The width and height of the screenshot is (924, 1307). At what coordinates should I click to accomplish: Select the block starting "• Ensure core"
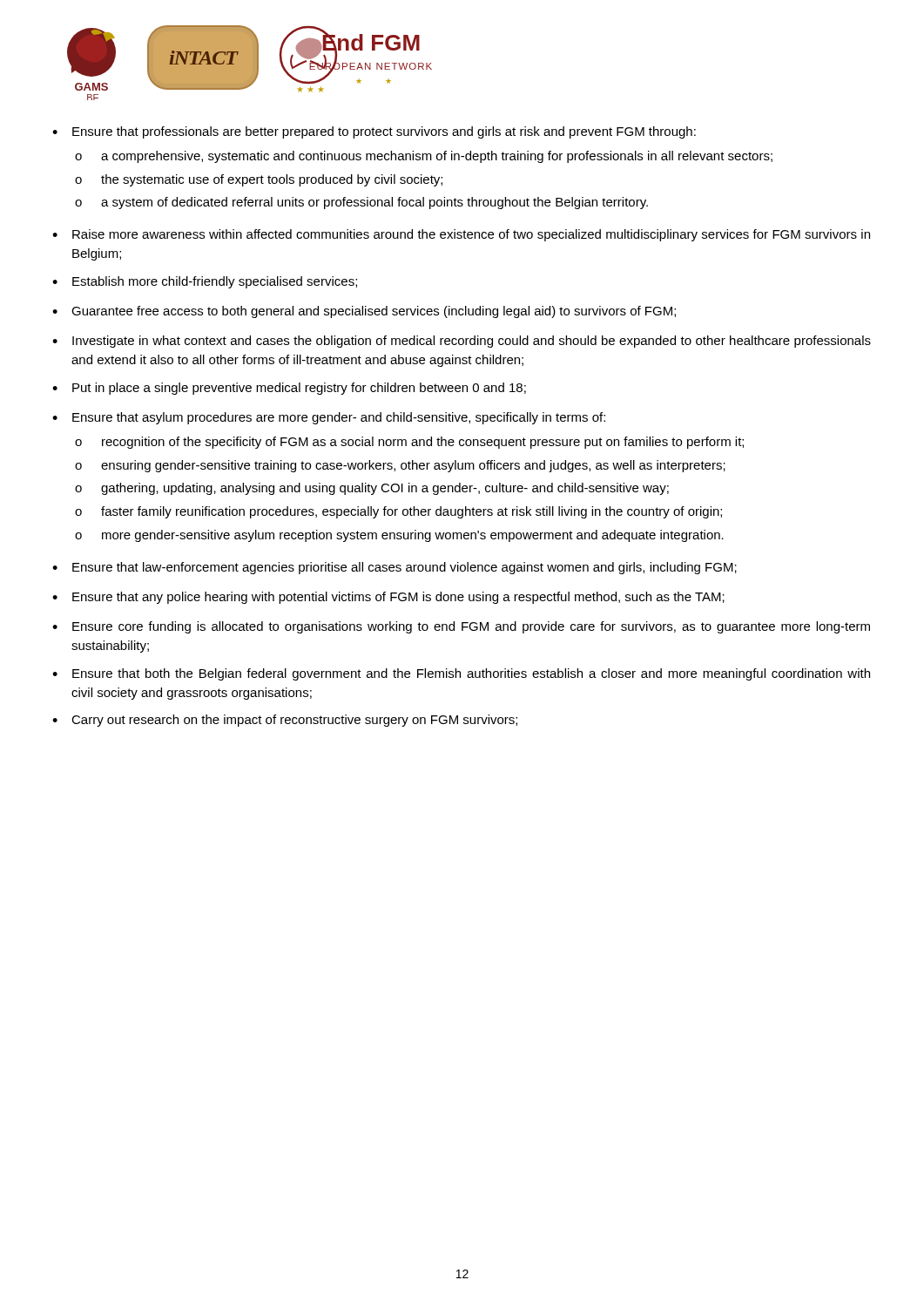click(462, 636)
